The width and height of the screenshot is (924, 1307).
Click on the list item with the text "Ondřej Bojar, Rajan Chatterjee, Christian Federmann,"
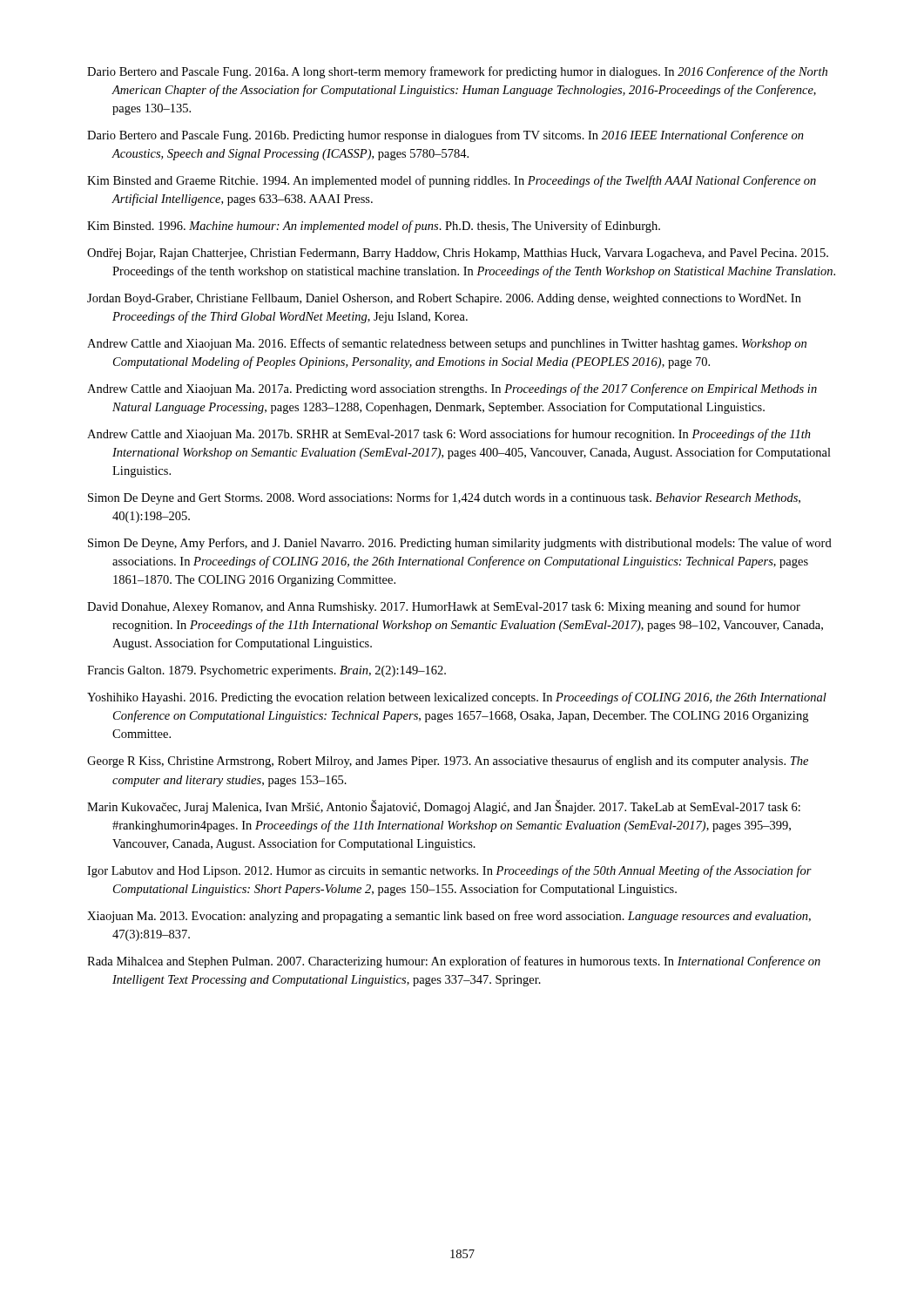coord(462,262)
